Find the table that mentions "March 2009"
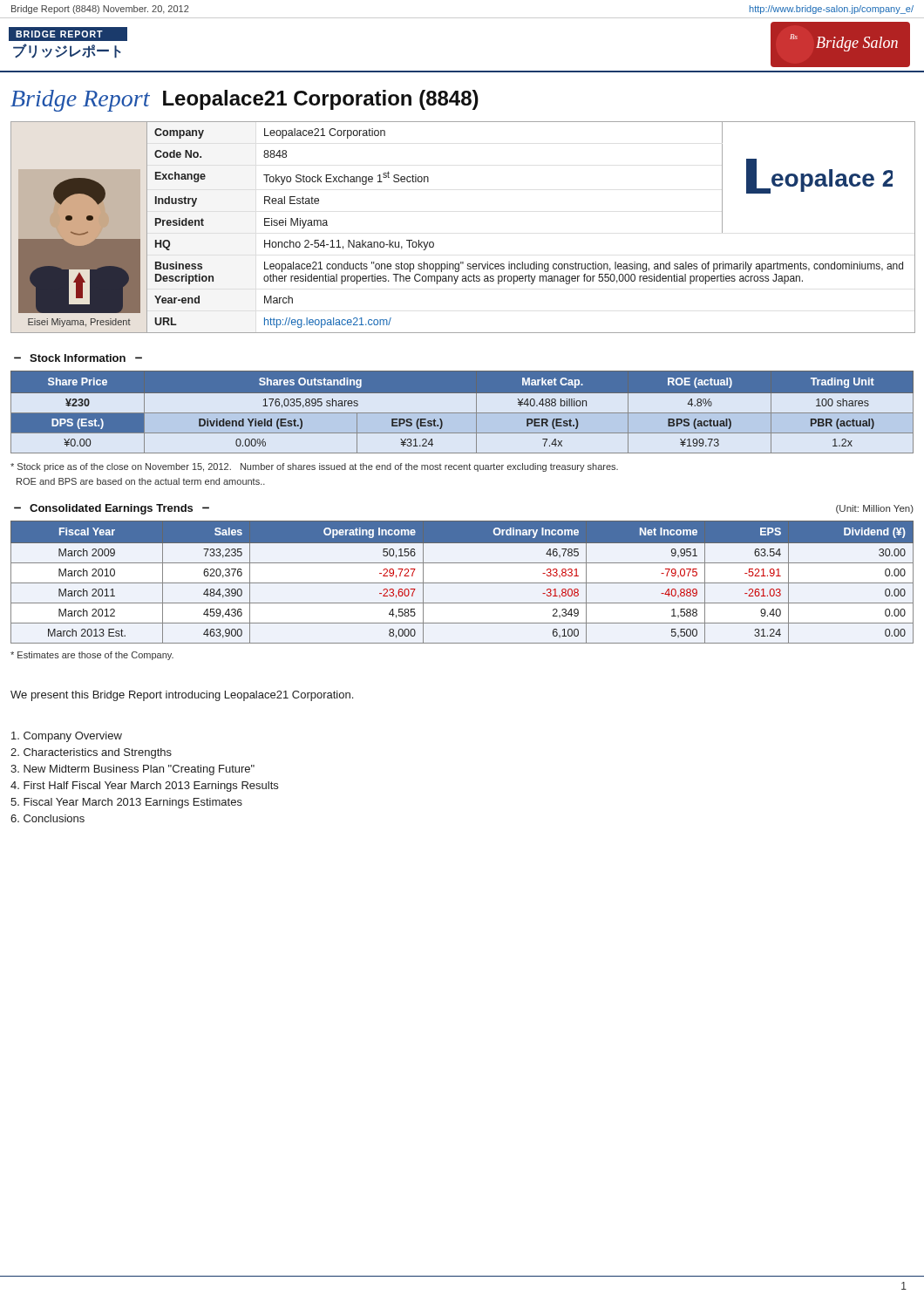The width and height of the screenshot is (924, 1308). click(462, 584)
